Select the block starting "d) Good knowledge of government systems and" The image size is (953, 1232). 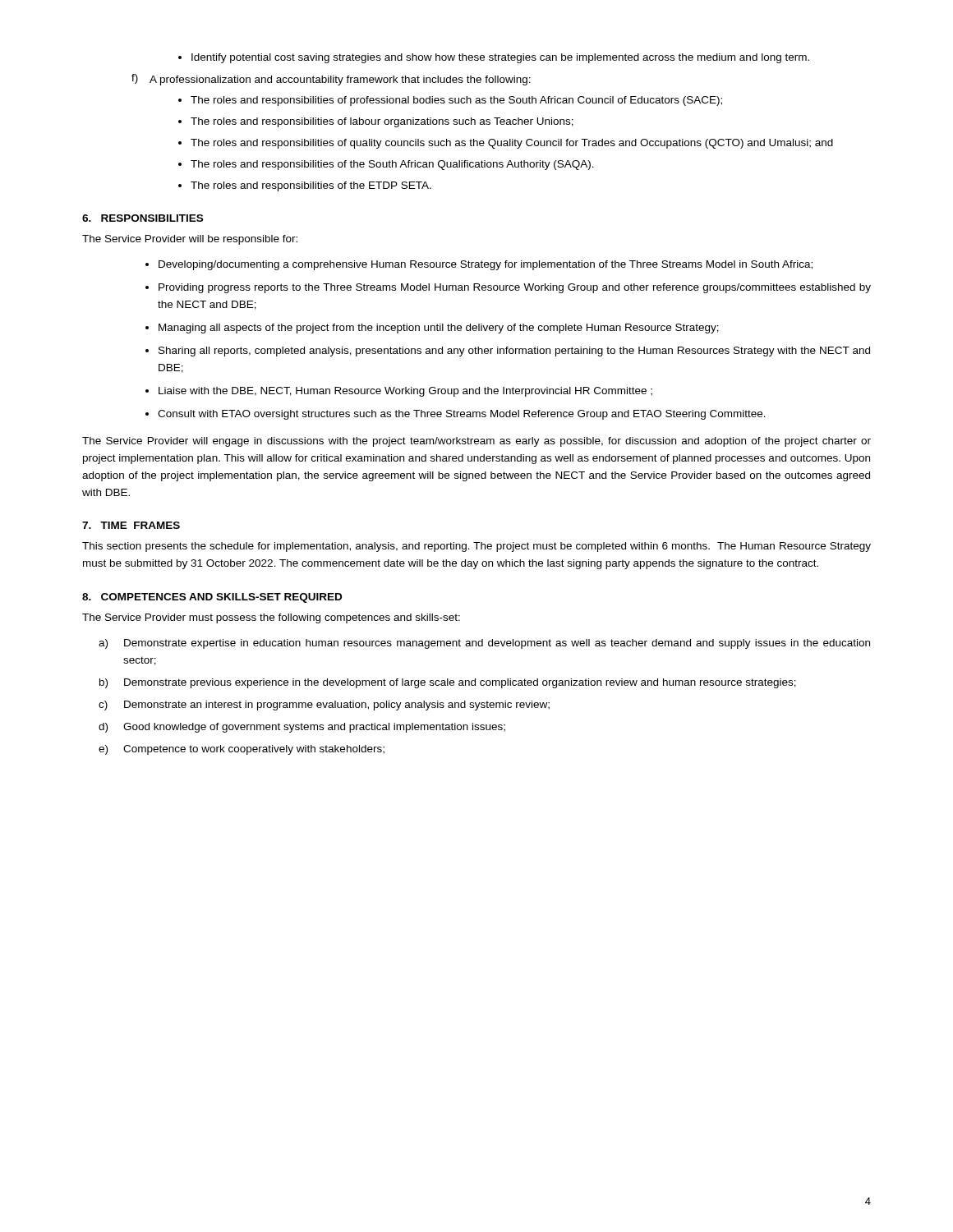coord(302,727)
